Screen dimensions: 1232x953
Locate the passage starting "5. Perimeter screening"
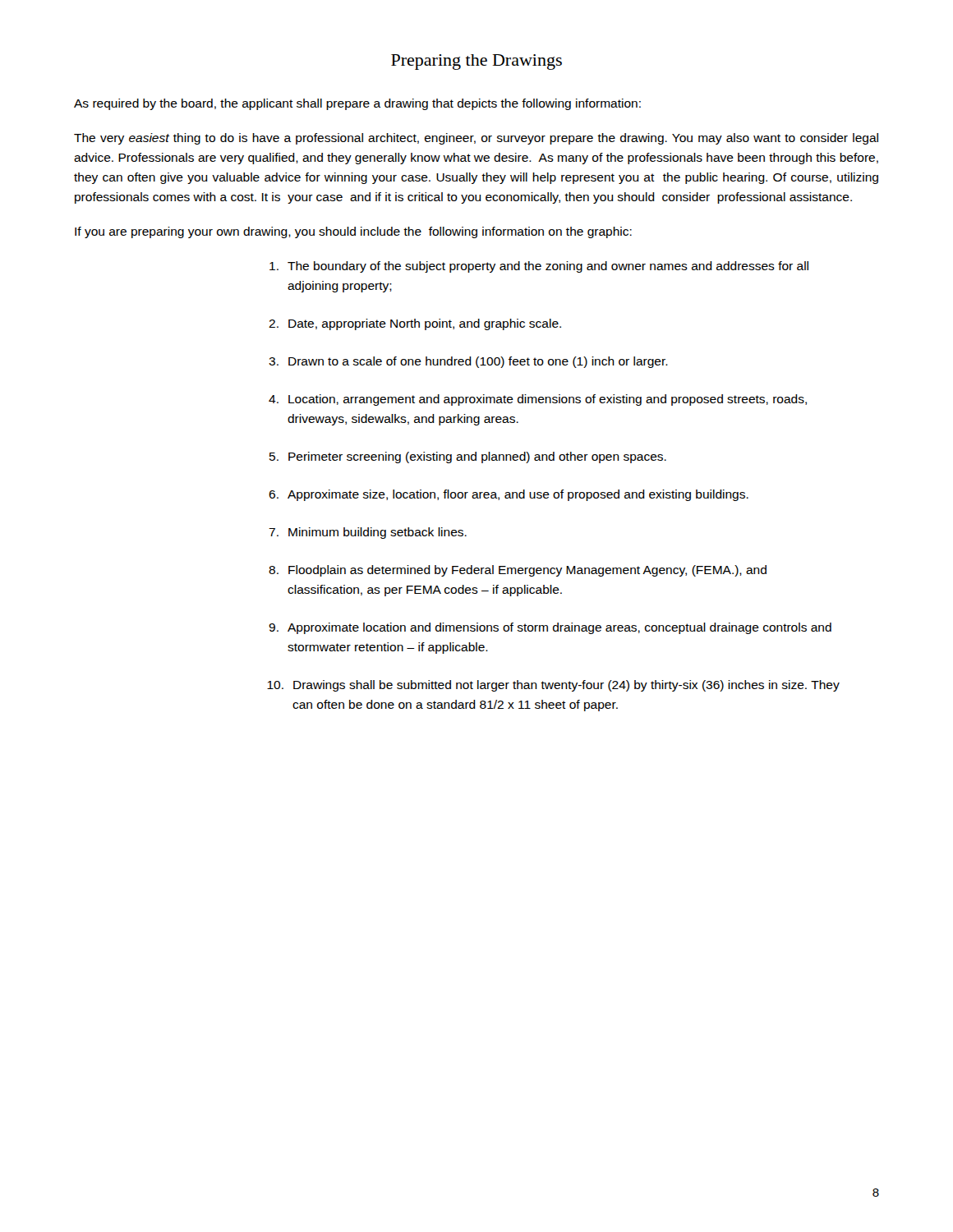point(550,457)
